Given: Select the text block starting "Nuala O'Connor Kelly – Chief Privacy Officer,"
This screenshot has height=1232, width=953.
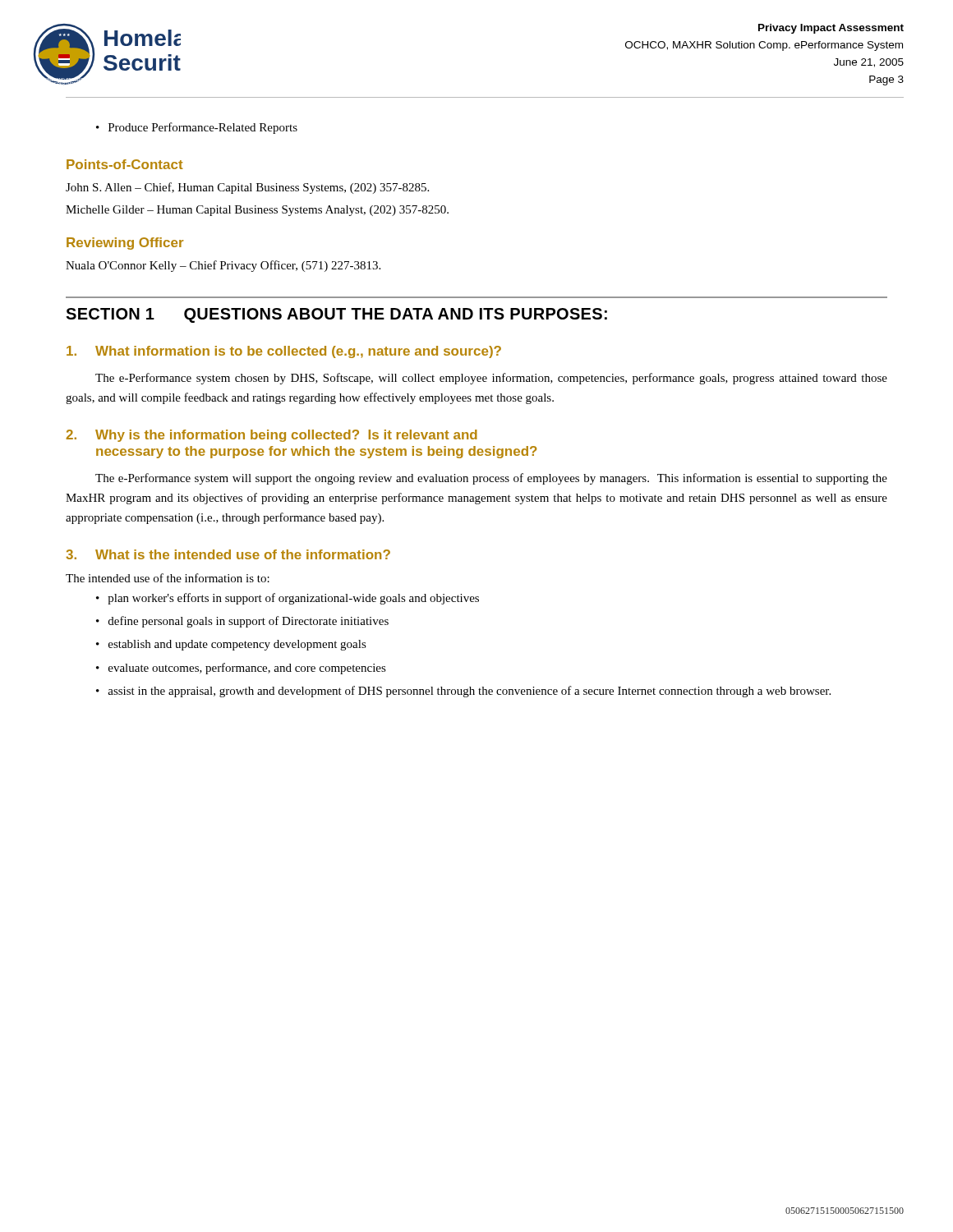Looking at the screenshot, I should coord(223,266).
